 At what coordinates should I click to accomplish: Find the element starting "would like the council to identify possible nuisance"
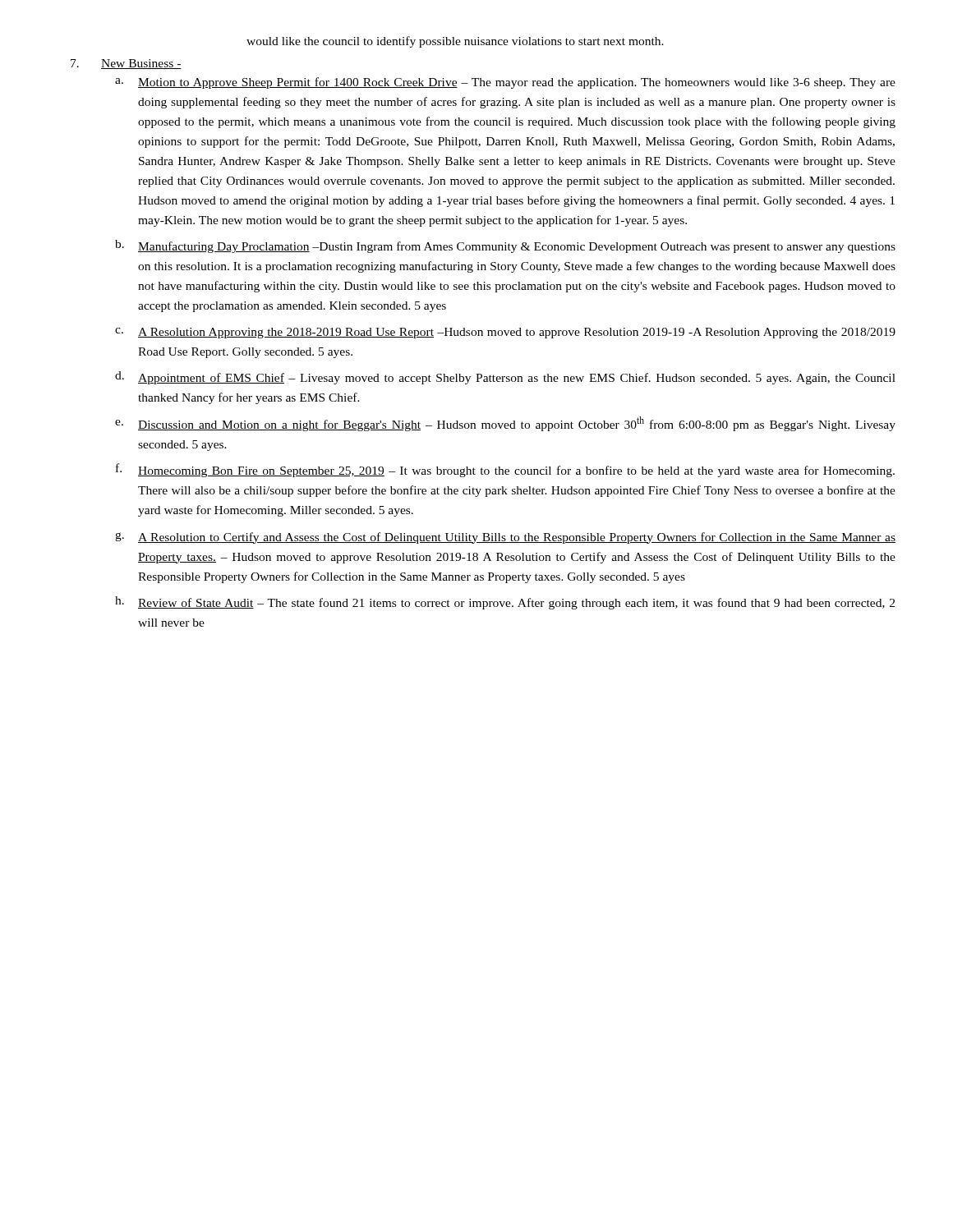tap(455, 41)
